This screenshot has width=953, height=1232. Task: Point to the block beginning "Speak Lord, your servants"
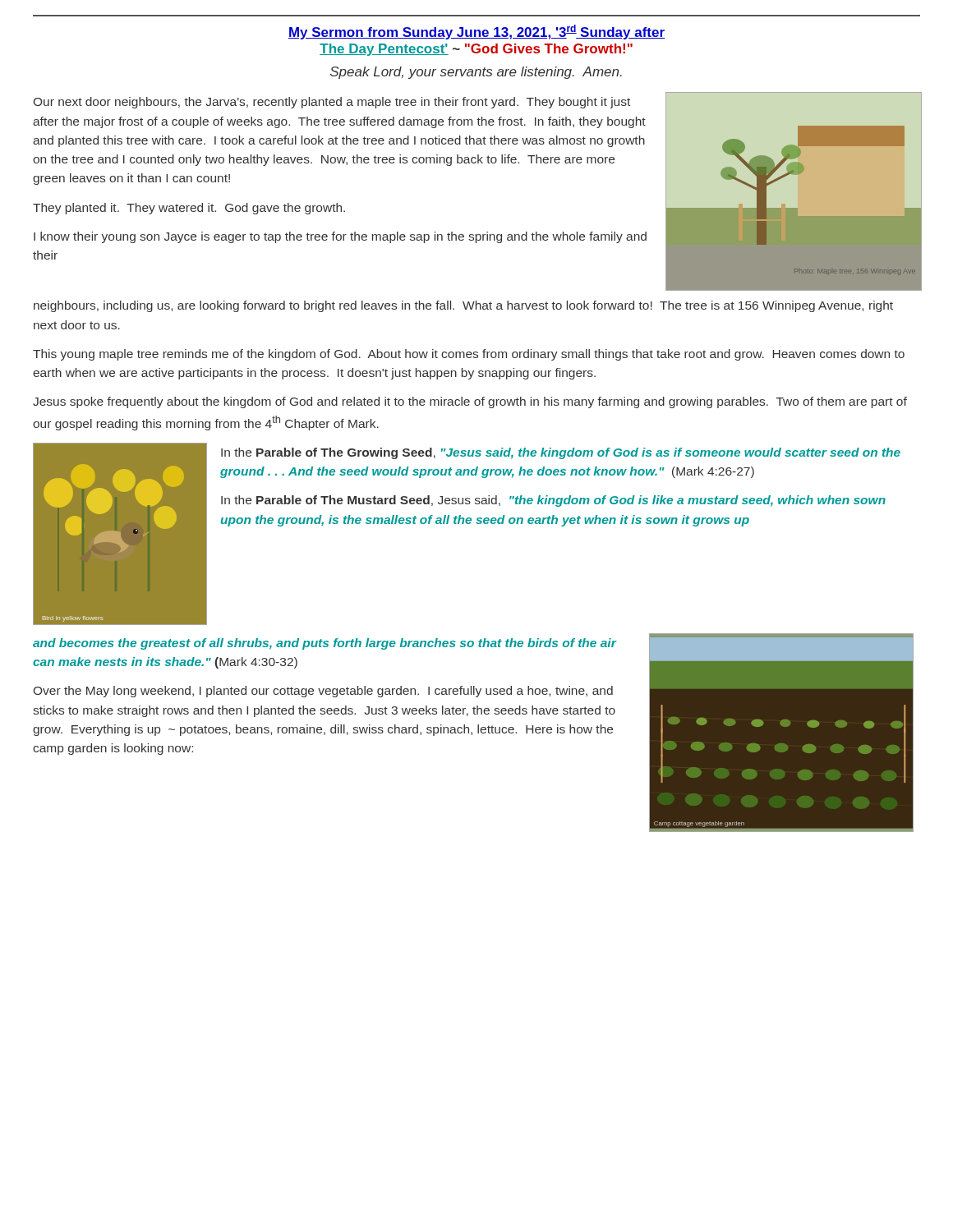[476, 72]
